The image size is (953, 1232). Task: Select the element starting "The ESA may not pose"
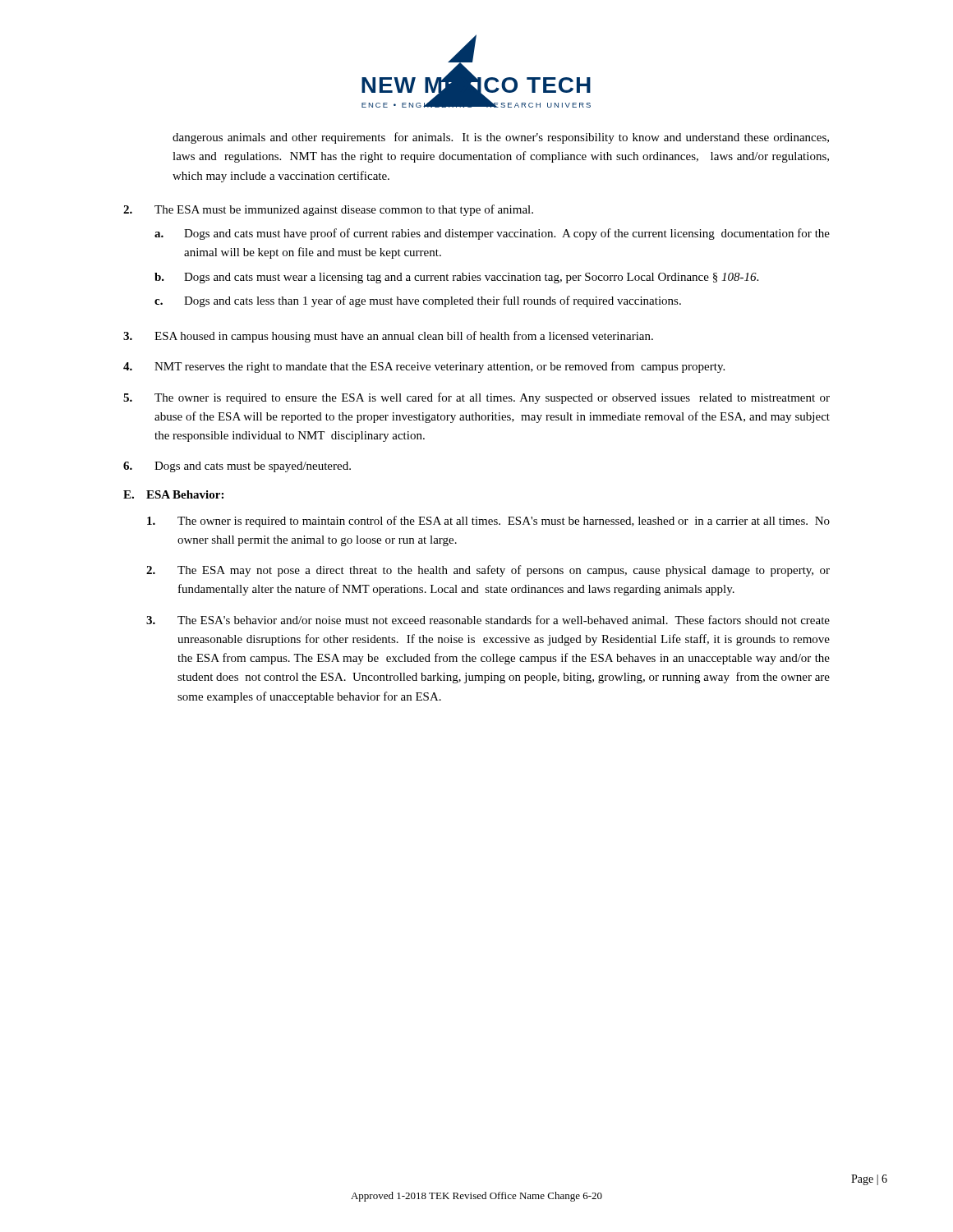click(504, 580)
